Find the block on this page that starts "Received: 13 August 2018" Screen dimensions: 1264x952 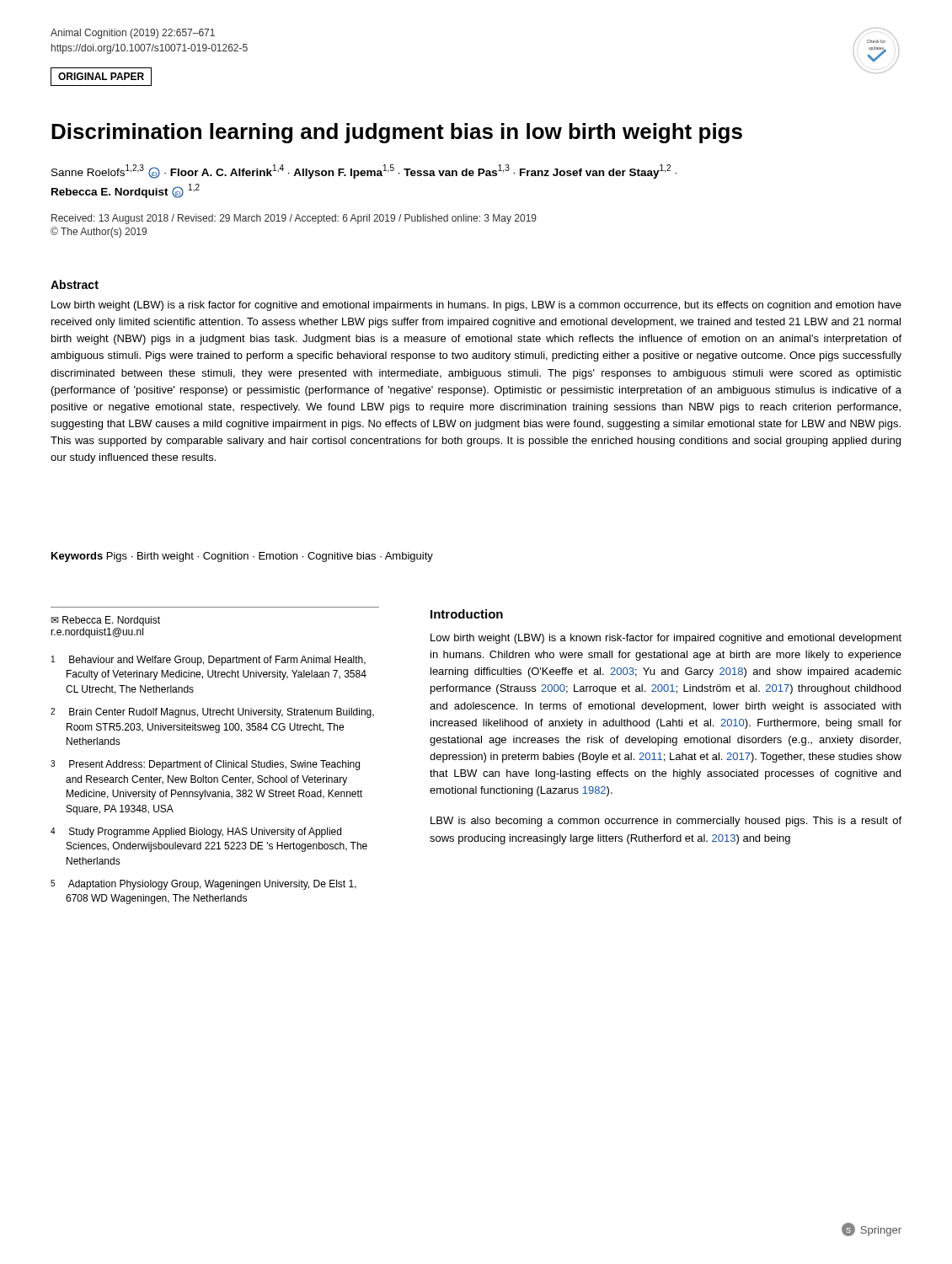click(294, 218)
